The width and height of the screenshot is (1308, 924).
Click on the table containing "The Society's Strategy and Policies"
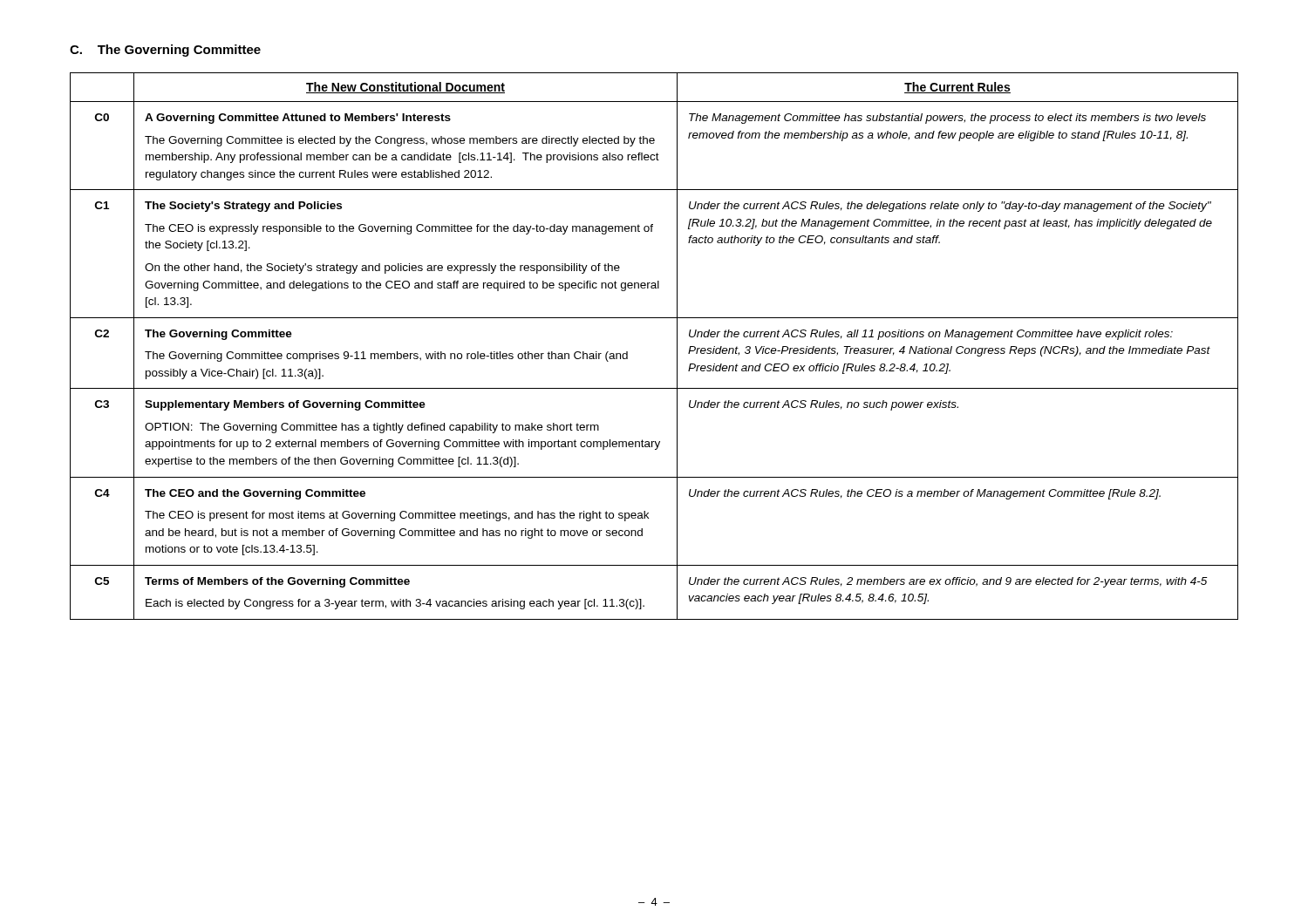pos(654,346)
